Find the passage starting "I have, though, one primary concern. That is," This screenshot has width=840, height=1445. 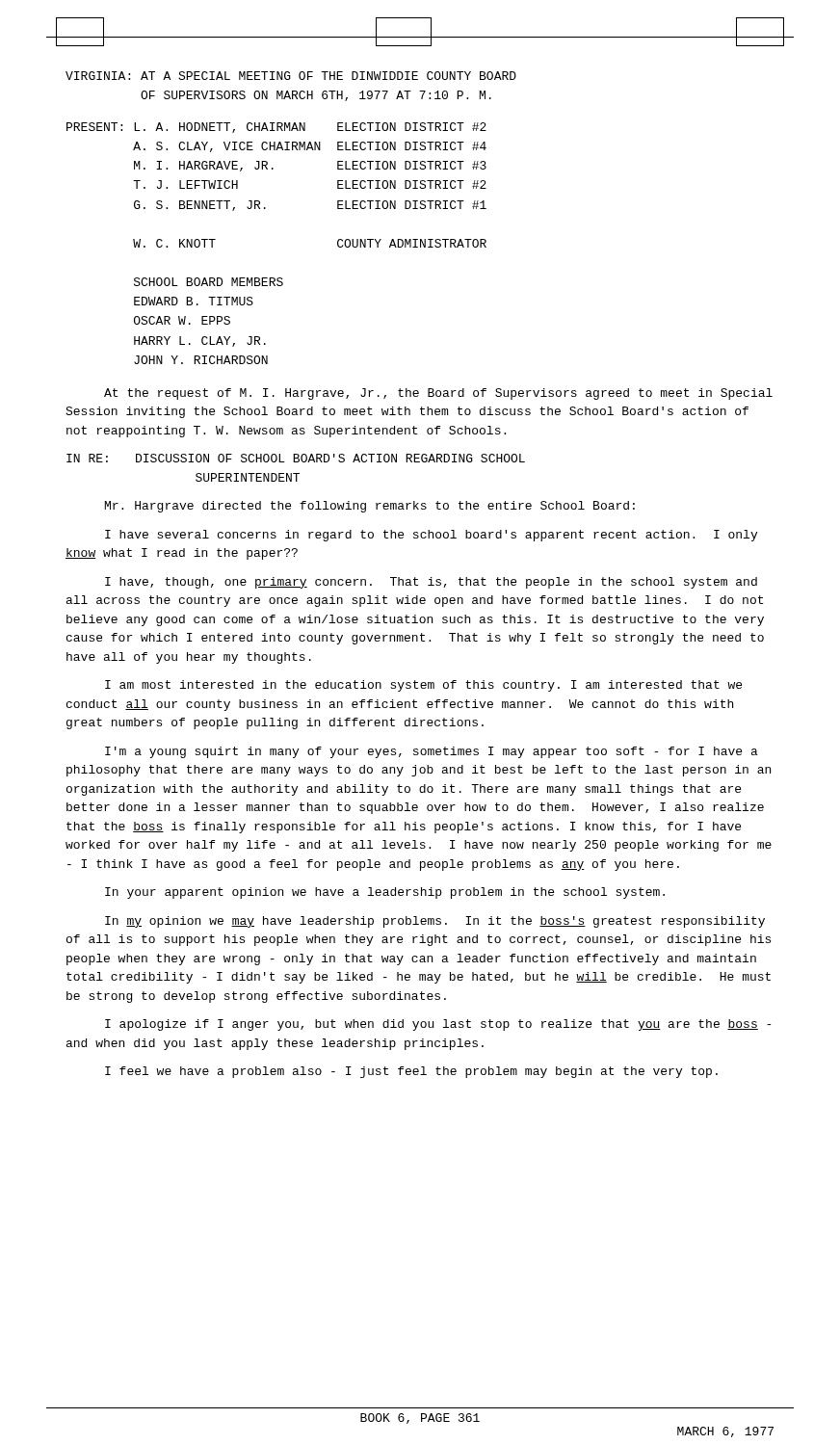[x=415, y=620]
